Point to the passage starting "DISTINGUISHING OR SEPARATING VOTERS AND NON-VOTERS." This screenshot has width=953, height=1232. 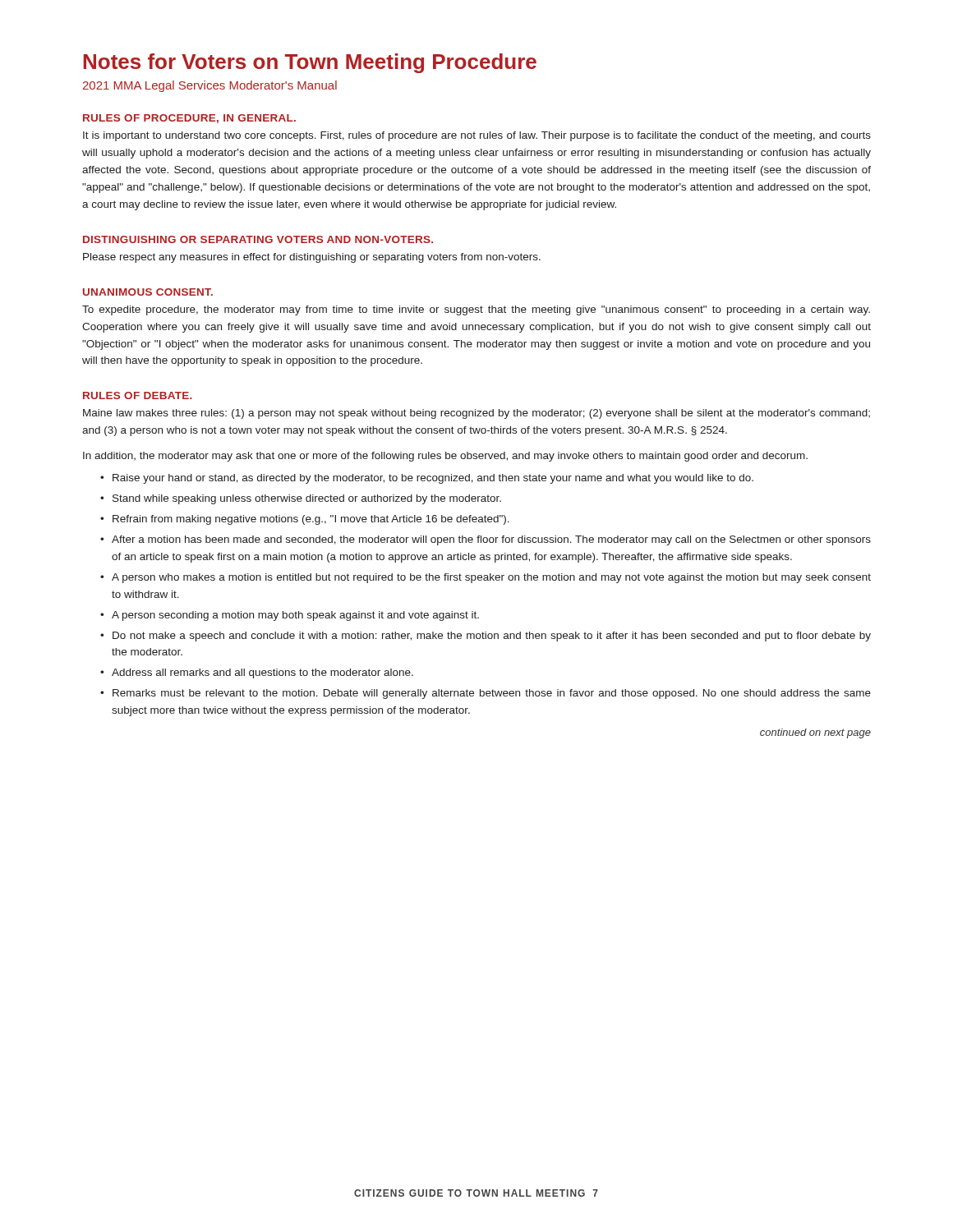(x=258, y=239)
